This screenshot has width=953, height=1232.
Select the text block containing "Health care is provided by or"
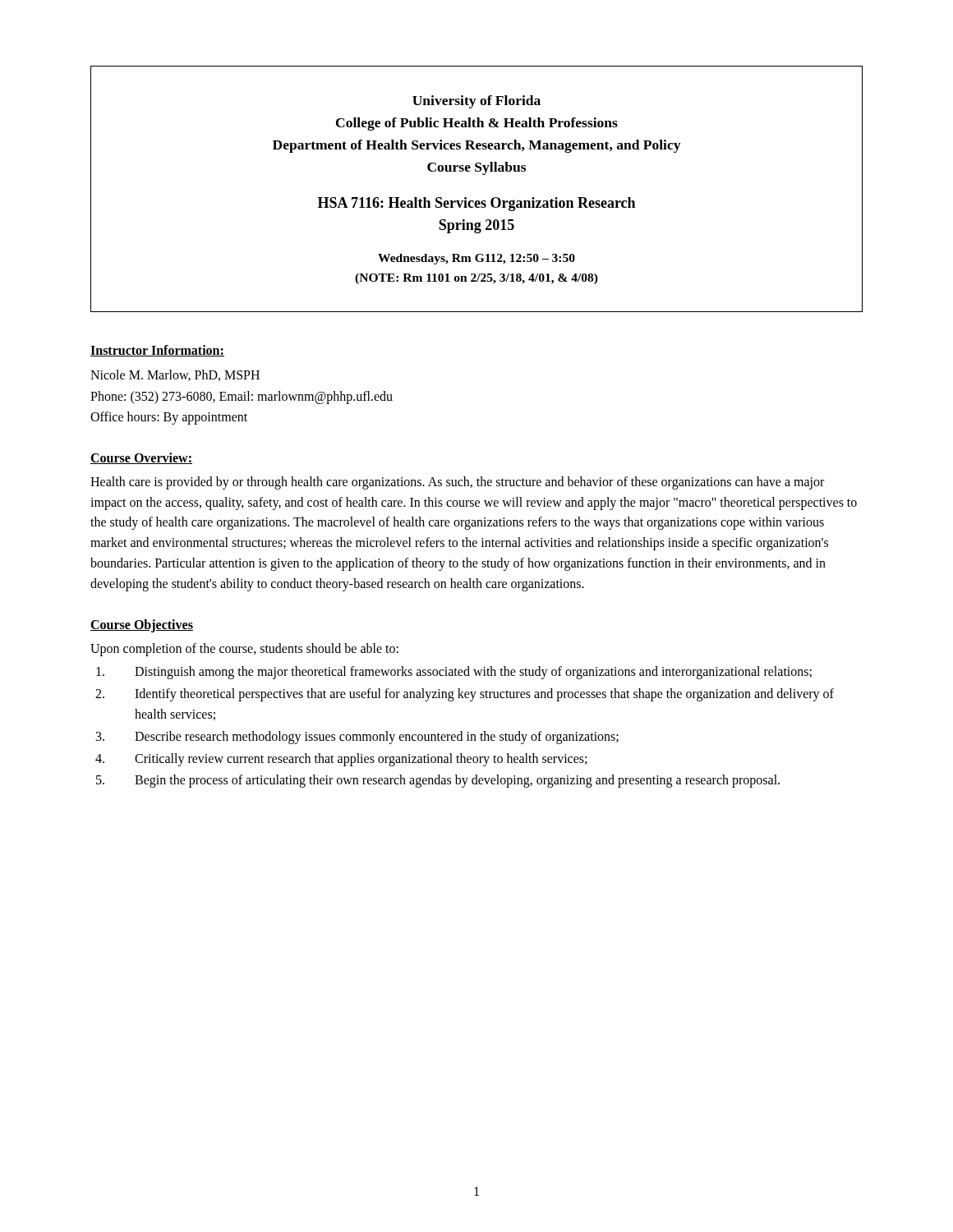click(474, 532)
